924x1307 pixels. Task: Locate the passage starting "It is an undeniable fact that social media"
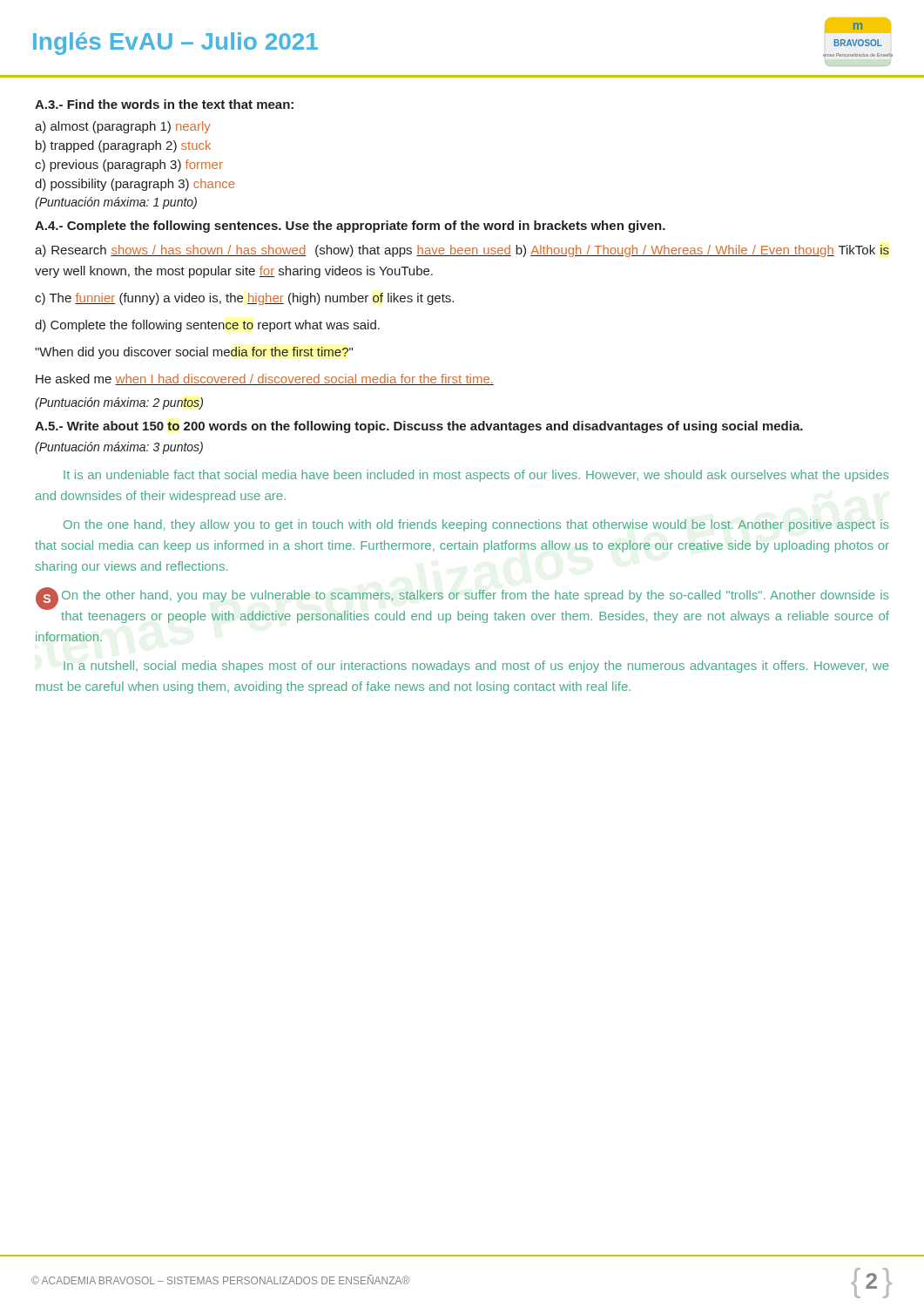click(x=462, y=485)
